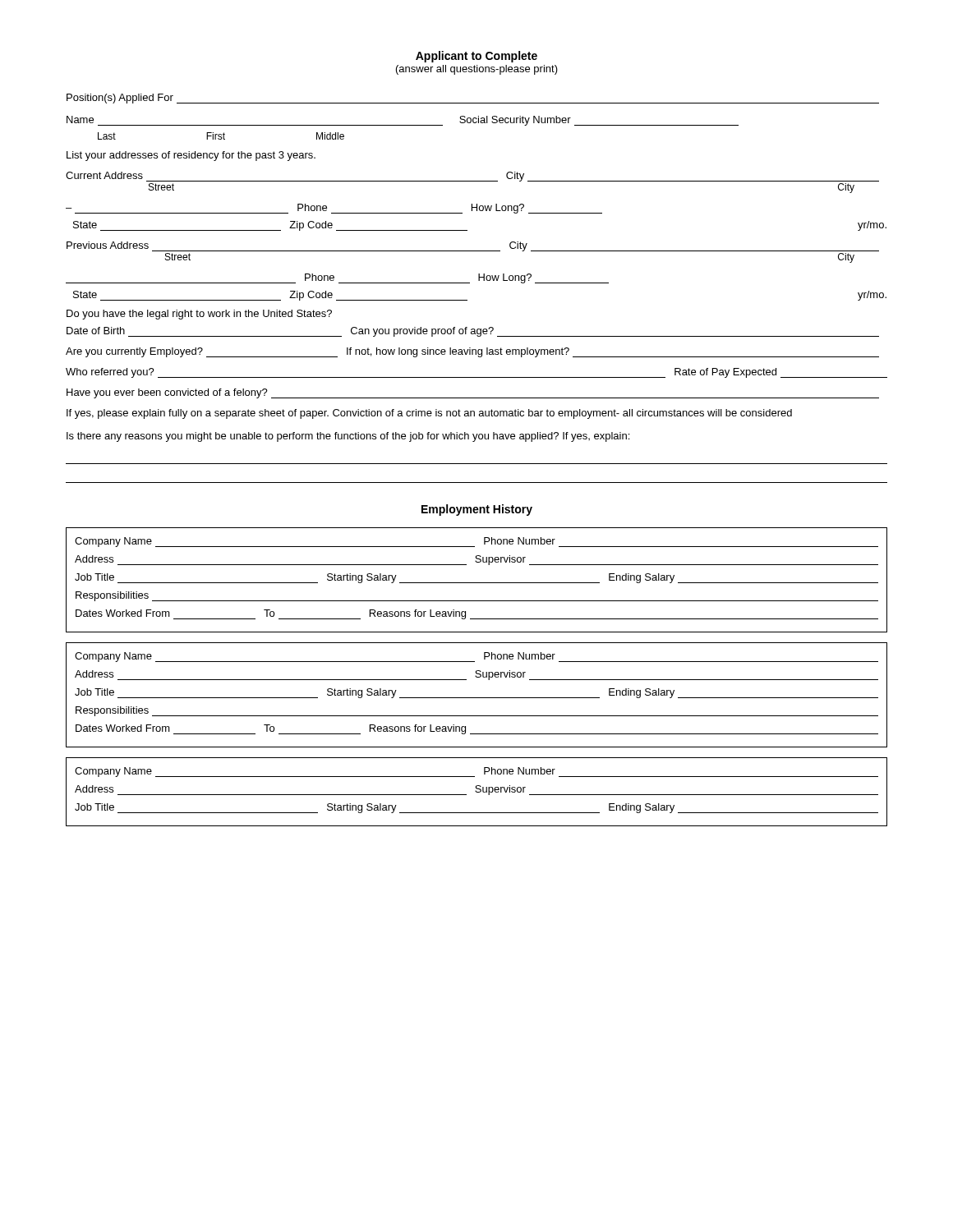Image resolution: width=953 pixels, height=1232 pixels.
Task: Click on the section header with the text "Employment History"
Action: click(x=476, y=509)
